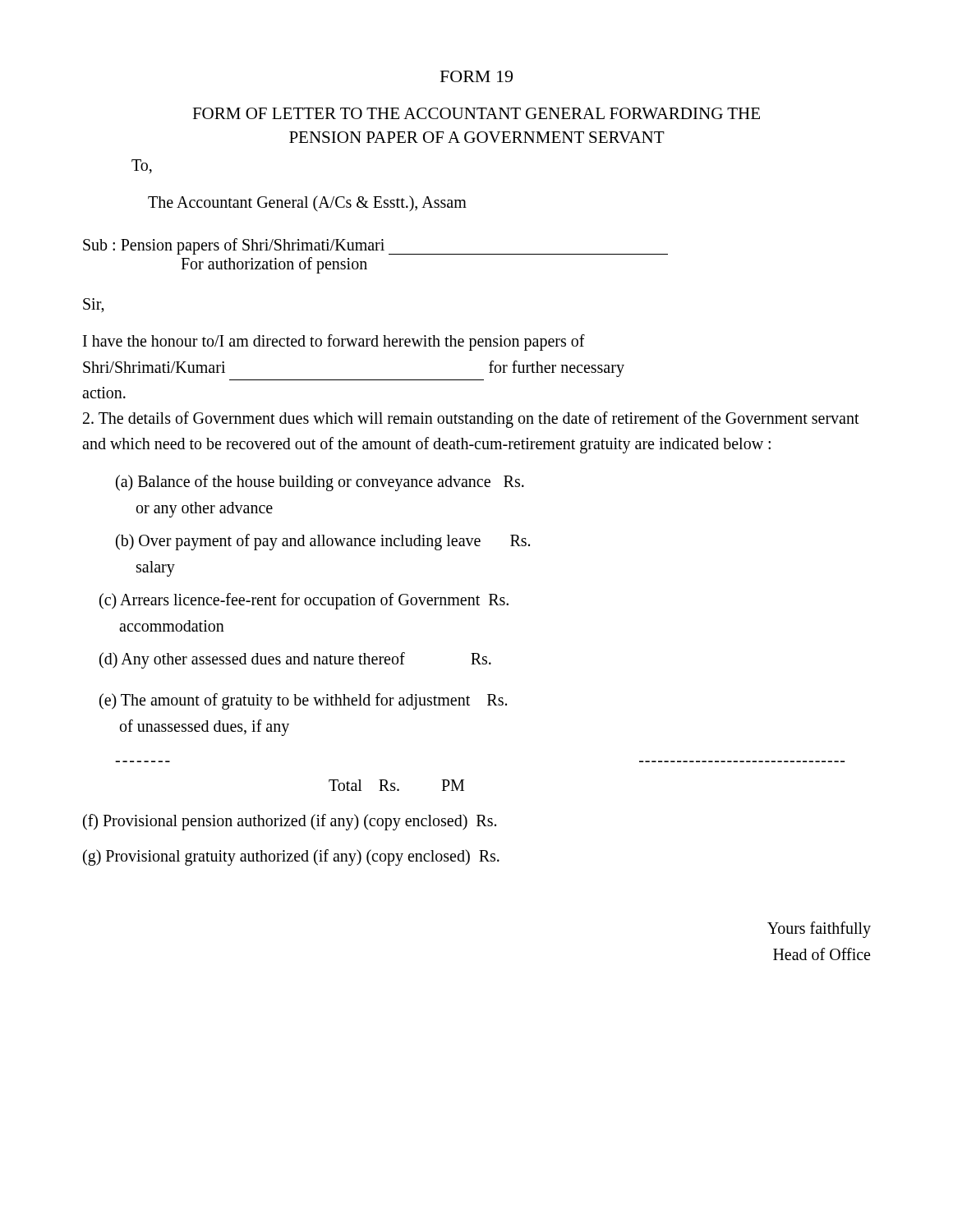Locate the list item that says "(a) Balance of the"

[320, 494]
